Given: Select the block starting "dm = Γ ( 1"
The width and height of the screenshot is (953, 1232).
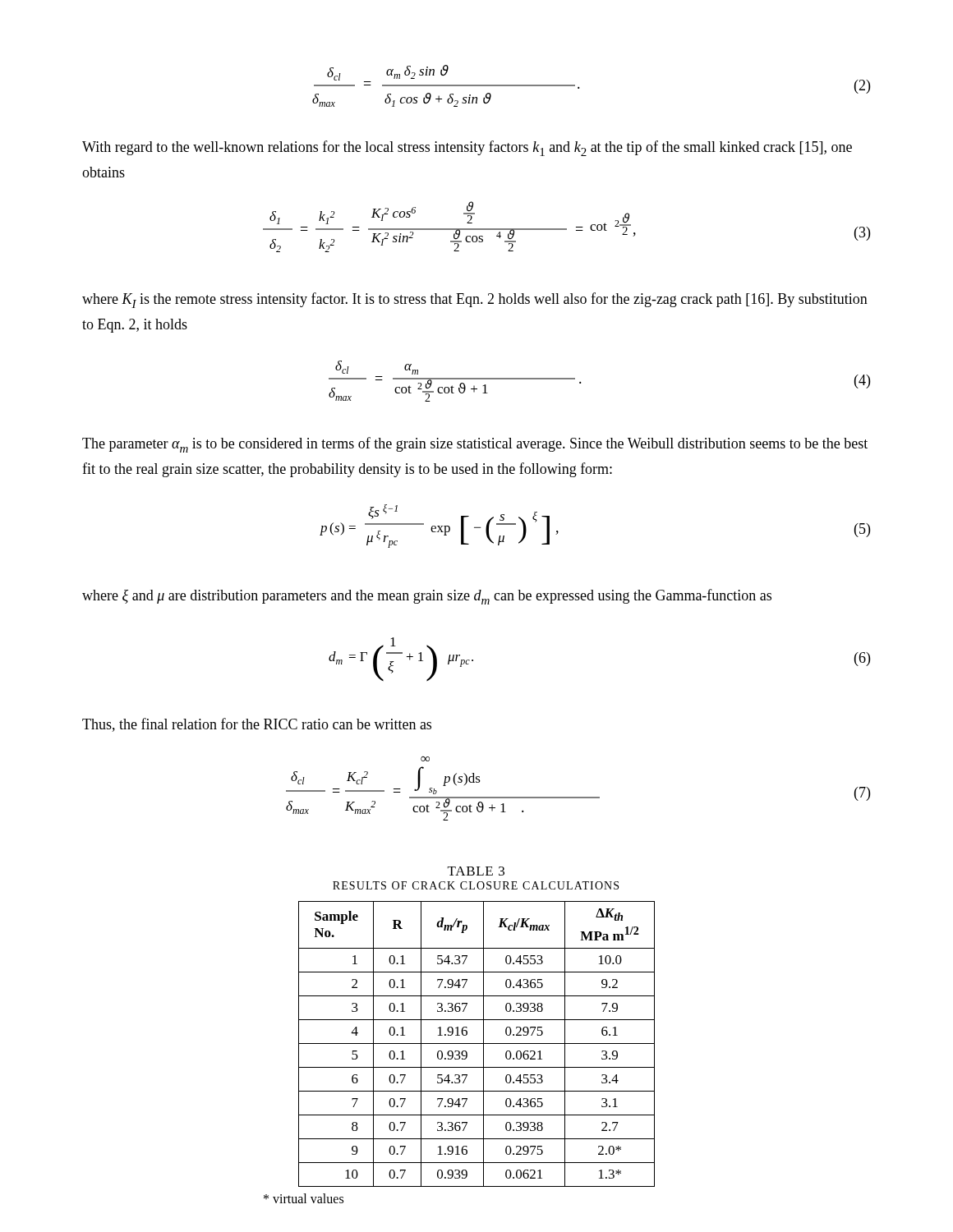Looking at the screenshot, I should pyautogui.click(x=393, y=662).
